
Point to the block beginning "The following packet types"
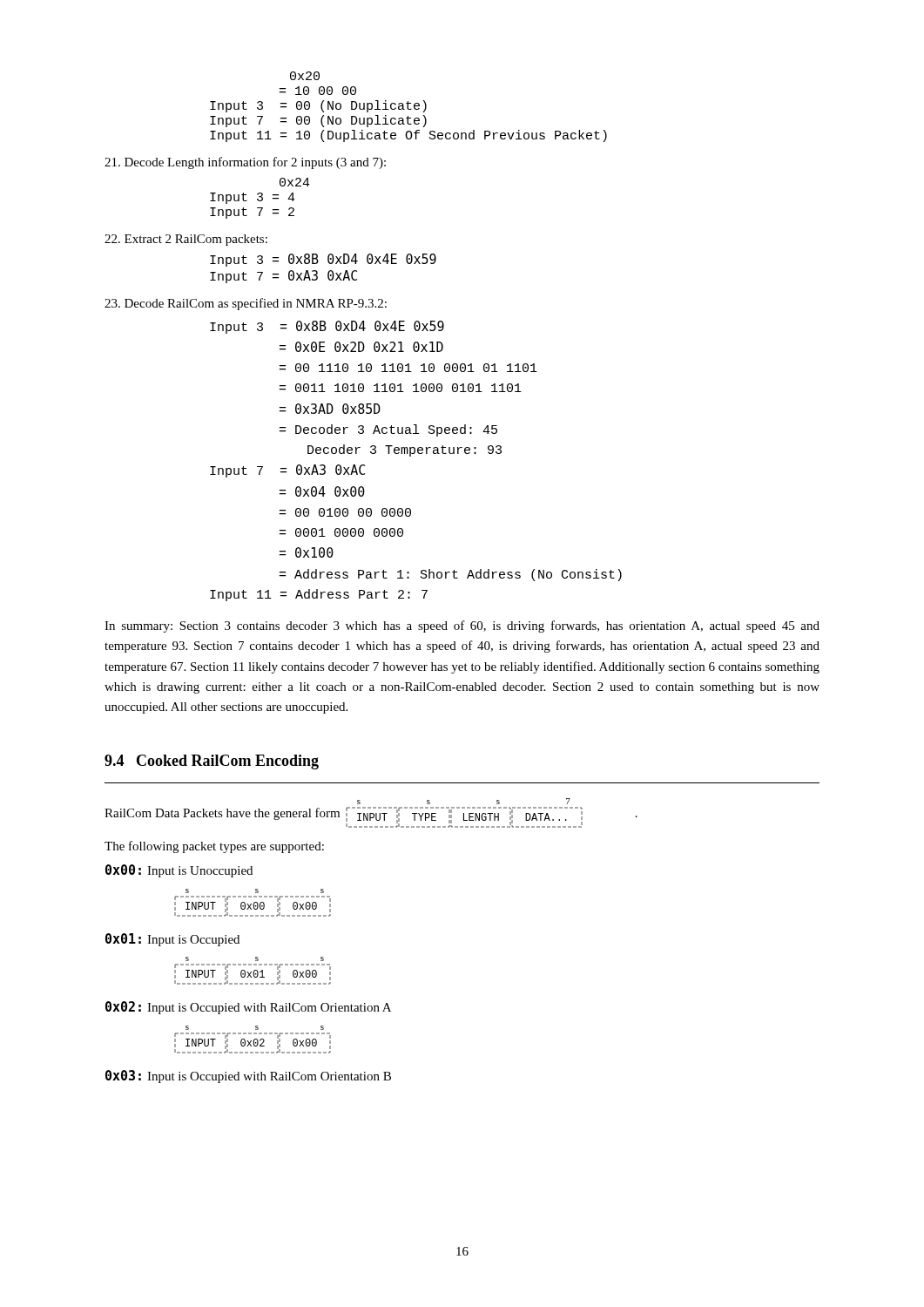[x=215, y=846]
